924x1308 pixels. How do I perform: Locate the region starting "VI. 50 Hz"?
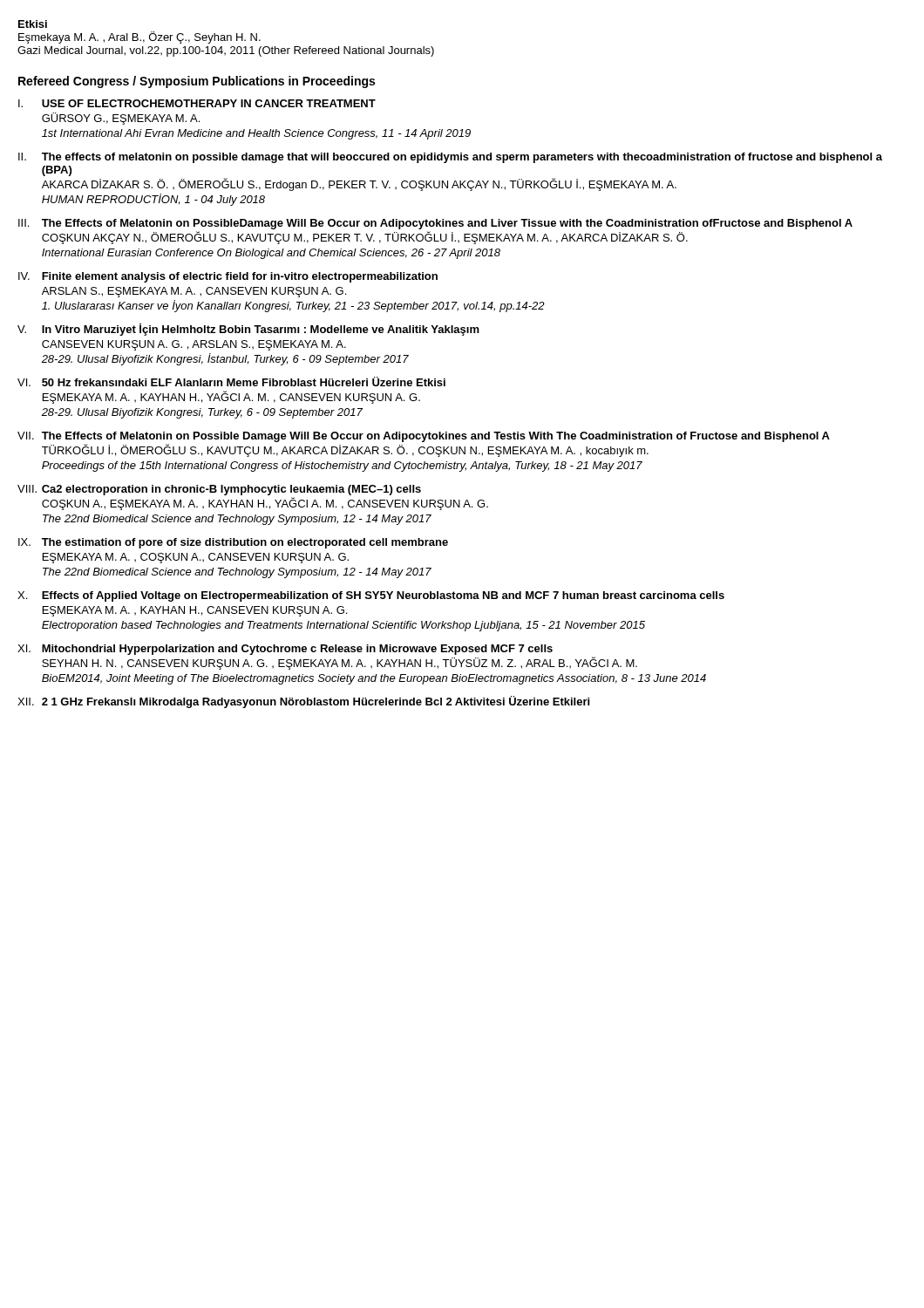(x=231, y=382)
